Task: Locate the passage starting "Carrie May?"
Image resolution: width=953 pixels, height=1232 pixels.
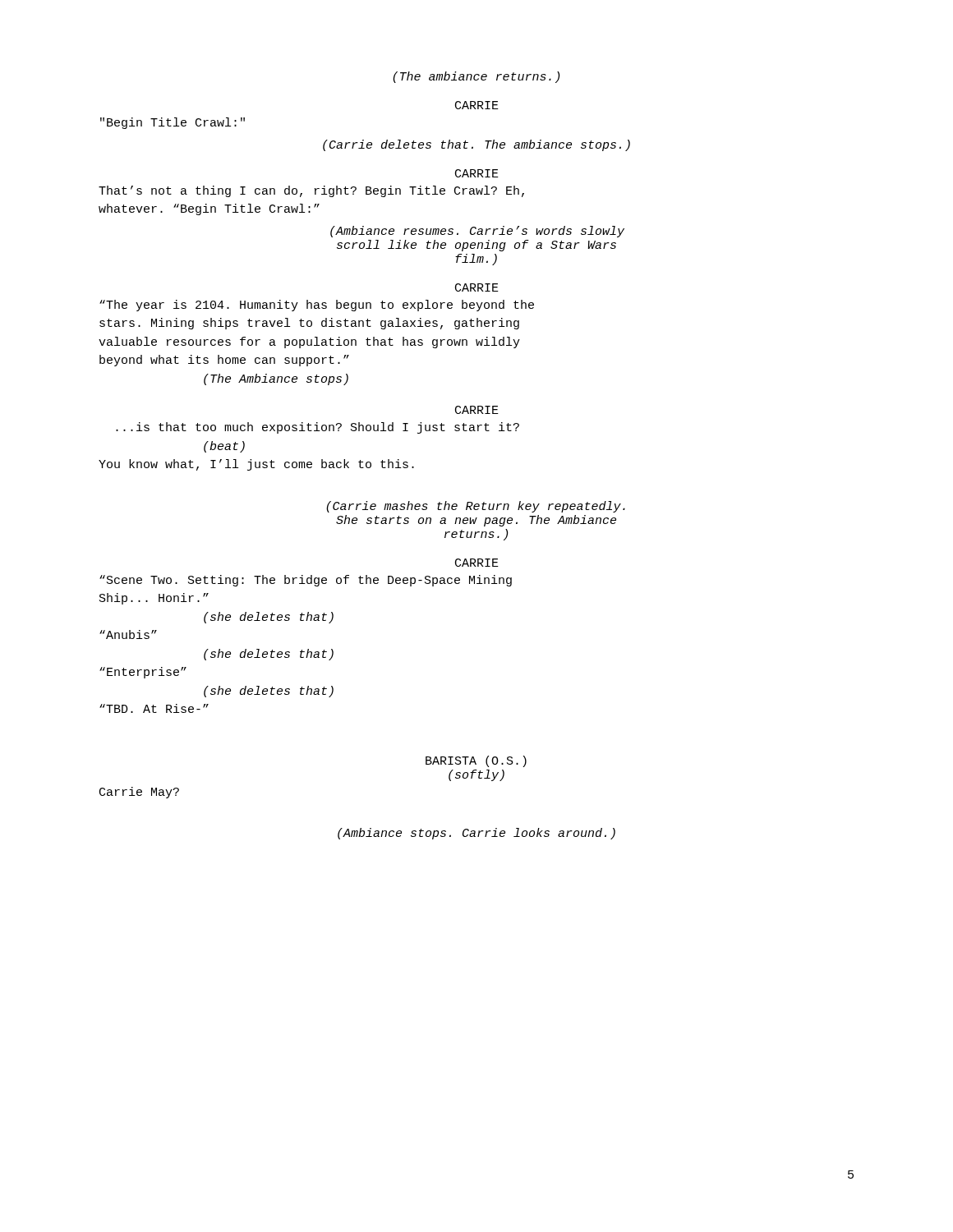Action: pos(139,793)
